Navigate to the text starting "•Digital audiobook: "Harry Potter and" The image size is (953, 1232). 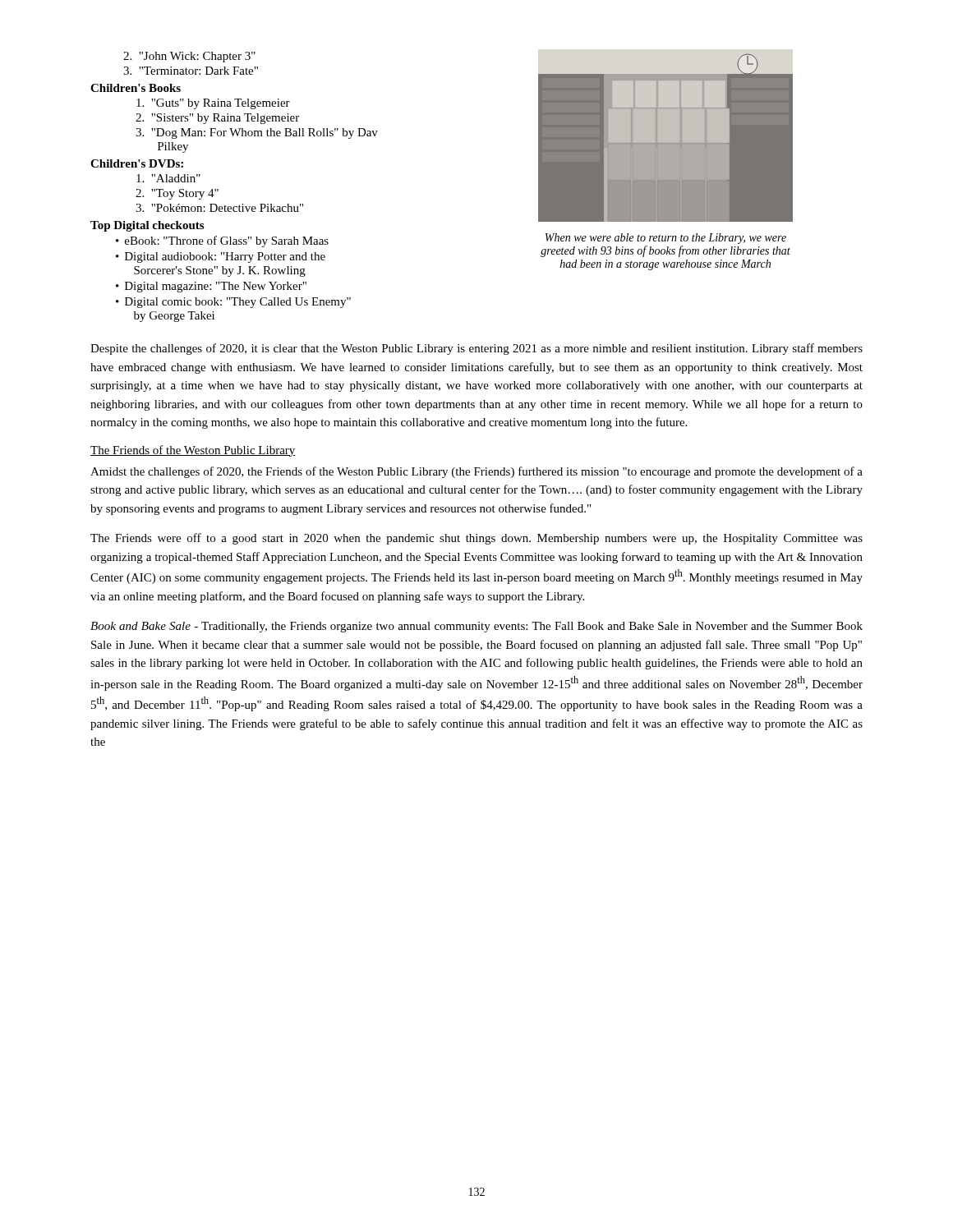[220, 264]
